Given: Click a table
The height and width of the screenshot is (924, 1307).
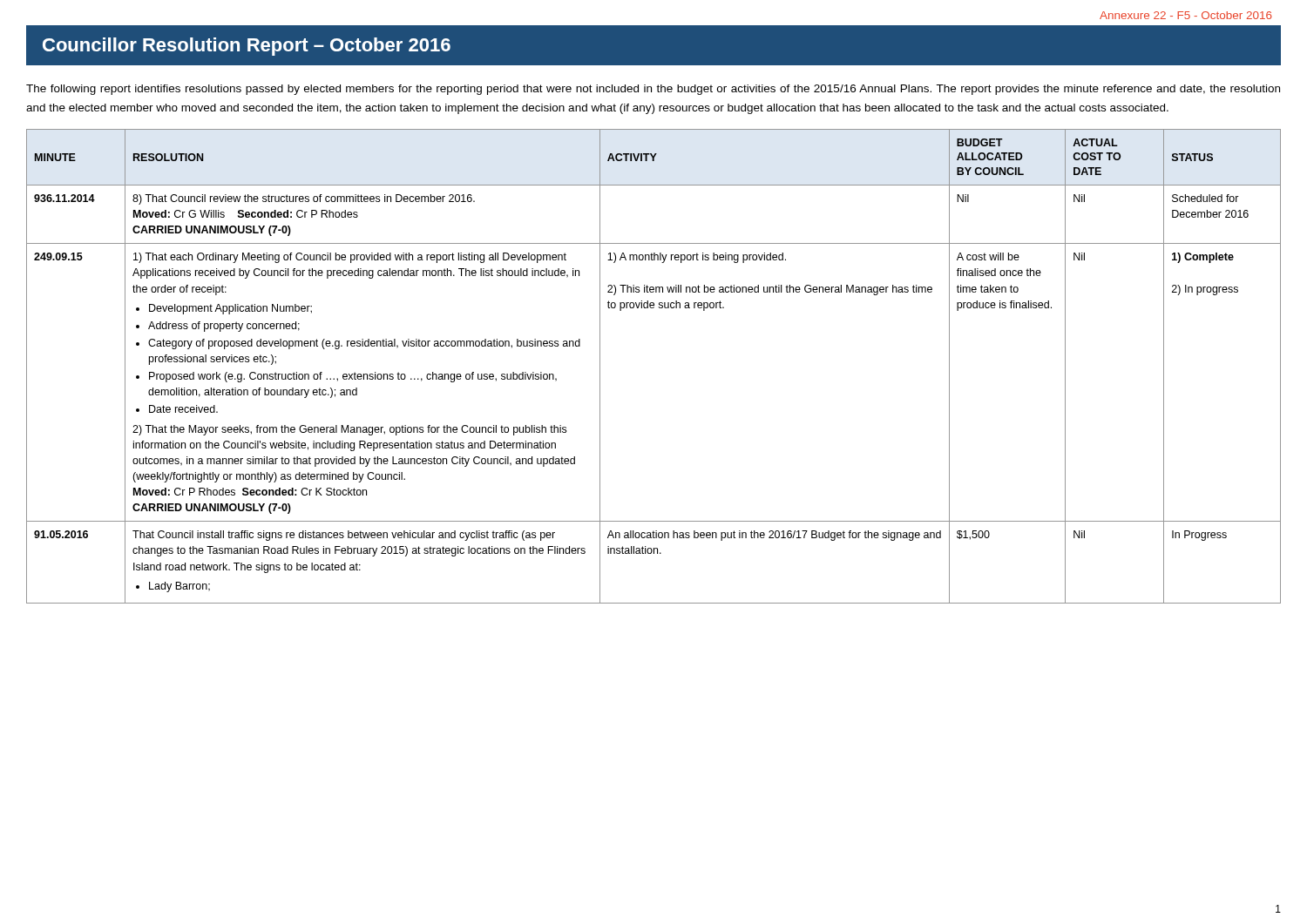Looking at the screenshot, I should point(654,366).
